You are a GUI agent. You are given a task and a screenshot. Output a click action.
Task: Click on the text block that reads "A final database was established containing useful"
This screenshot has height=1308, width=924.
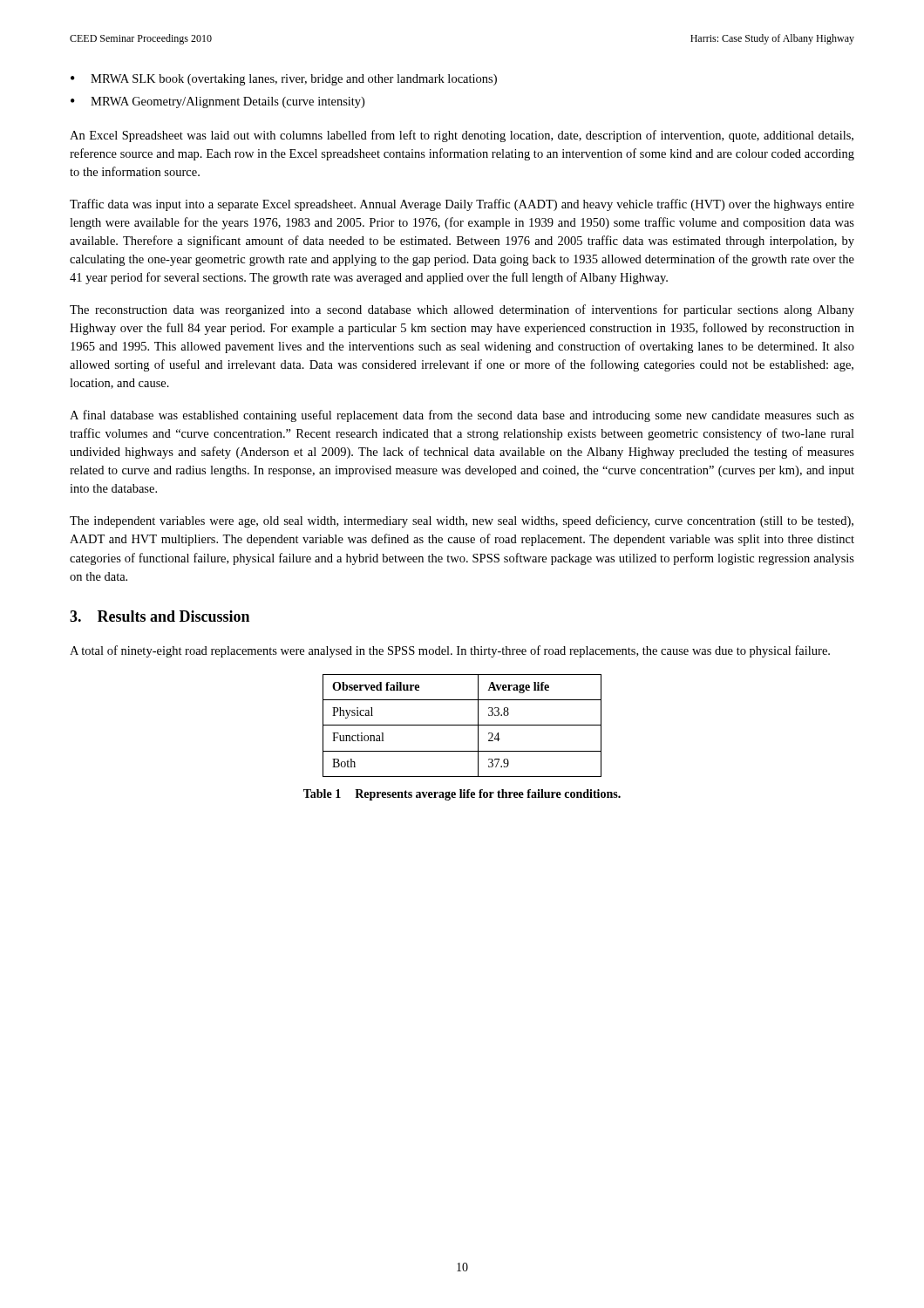coord(462,452)
